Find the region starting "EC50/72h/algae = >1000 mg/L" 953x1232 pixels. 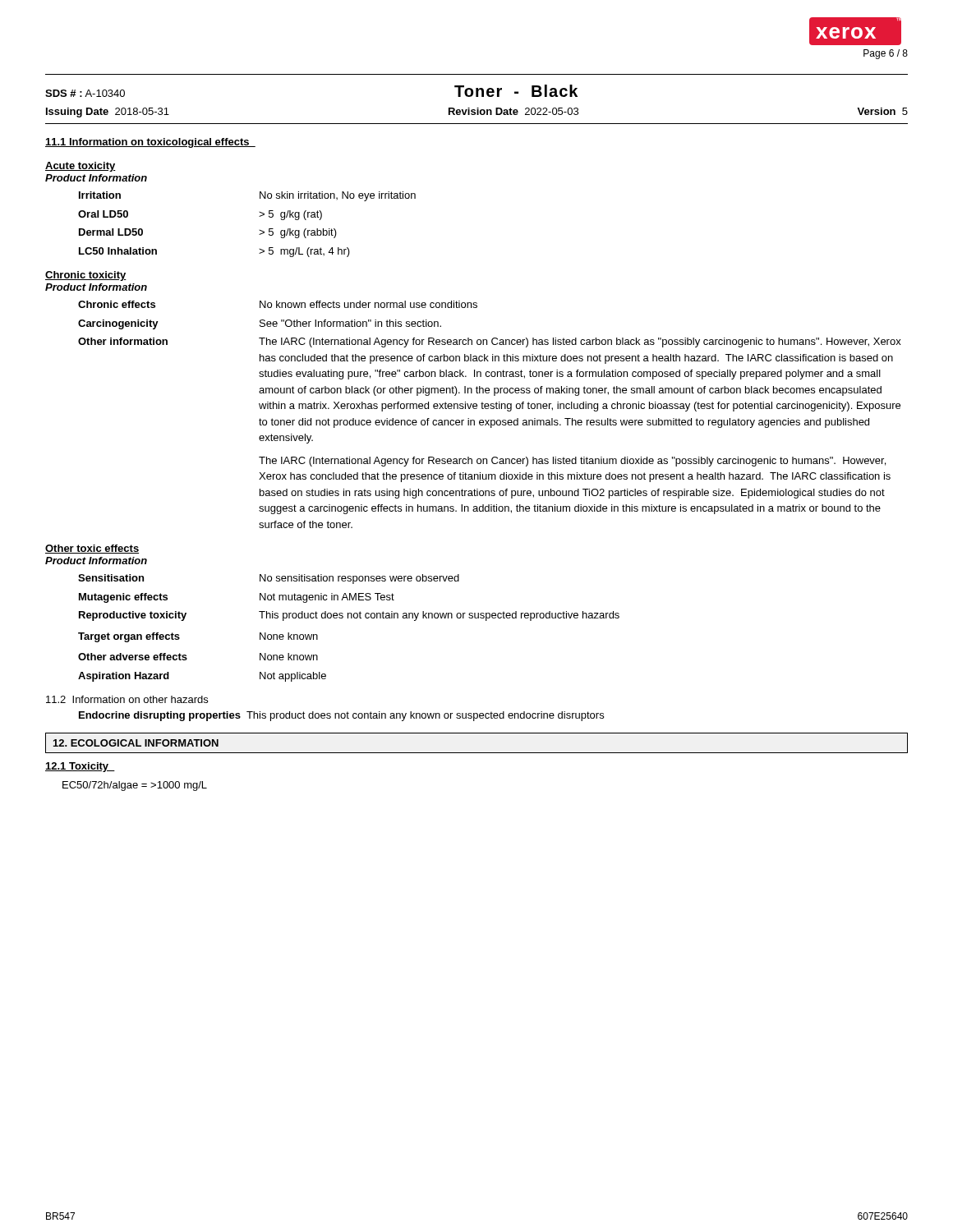pos(134,785)
